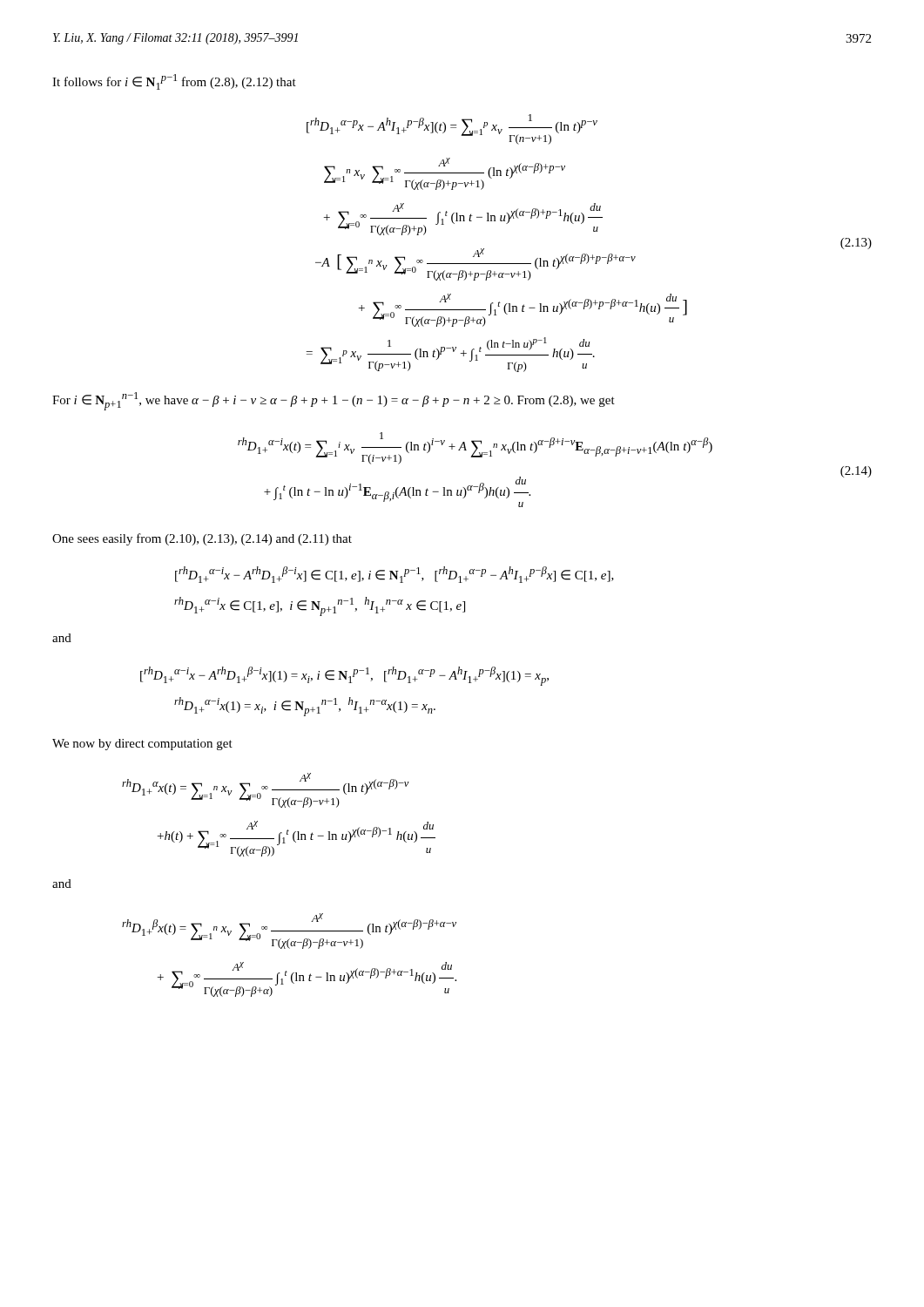The image size is (924, 1307).
Task: Click the formula that begins "[rhD1+α−ix − ArhD1+β−ix](1) ="
Action: pos(506,691)
